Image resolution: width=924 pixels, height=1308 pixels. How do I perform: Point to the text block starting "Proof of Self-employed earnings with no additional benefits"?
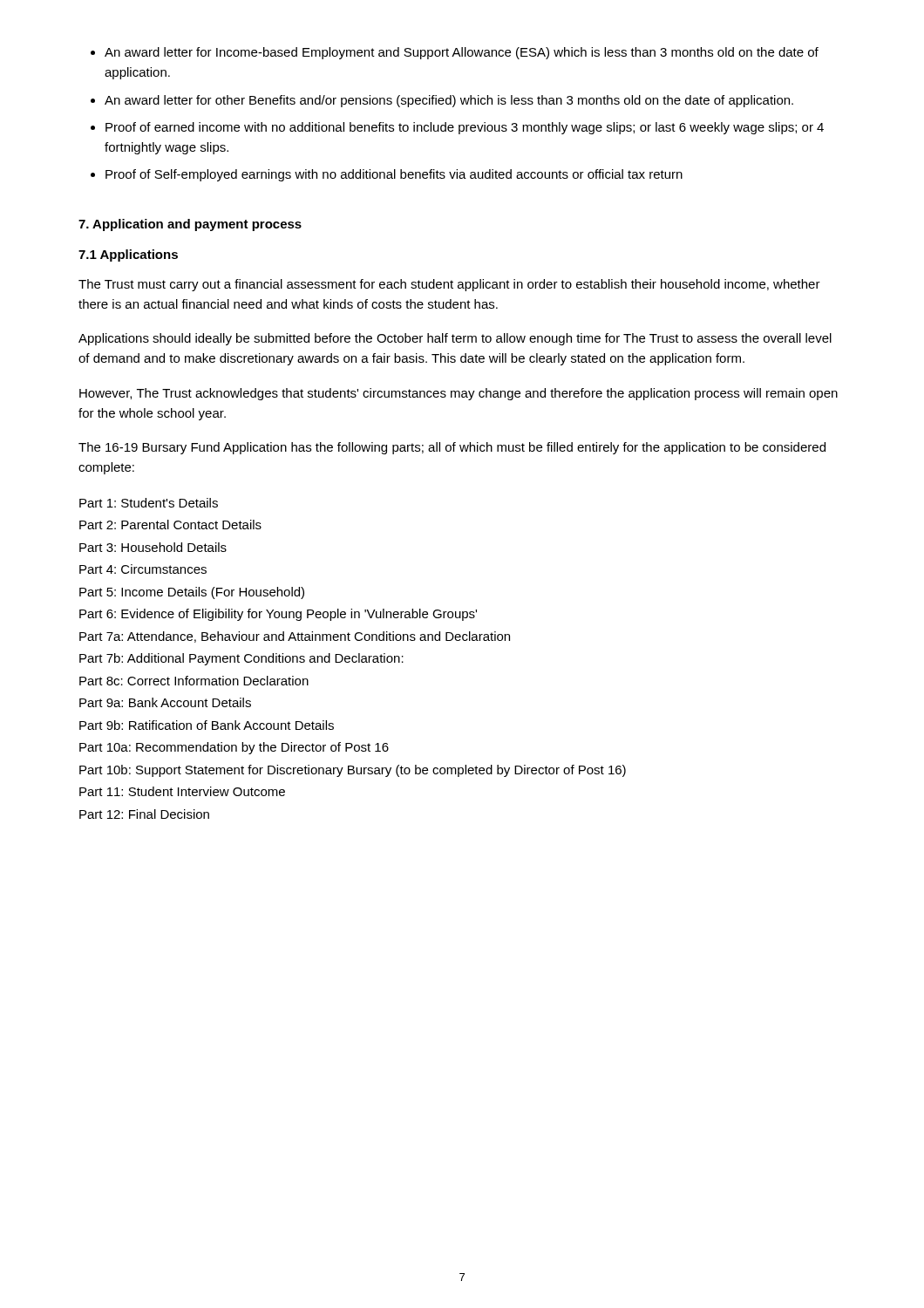pos(394,174)
